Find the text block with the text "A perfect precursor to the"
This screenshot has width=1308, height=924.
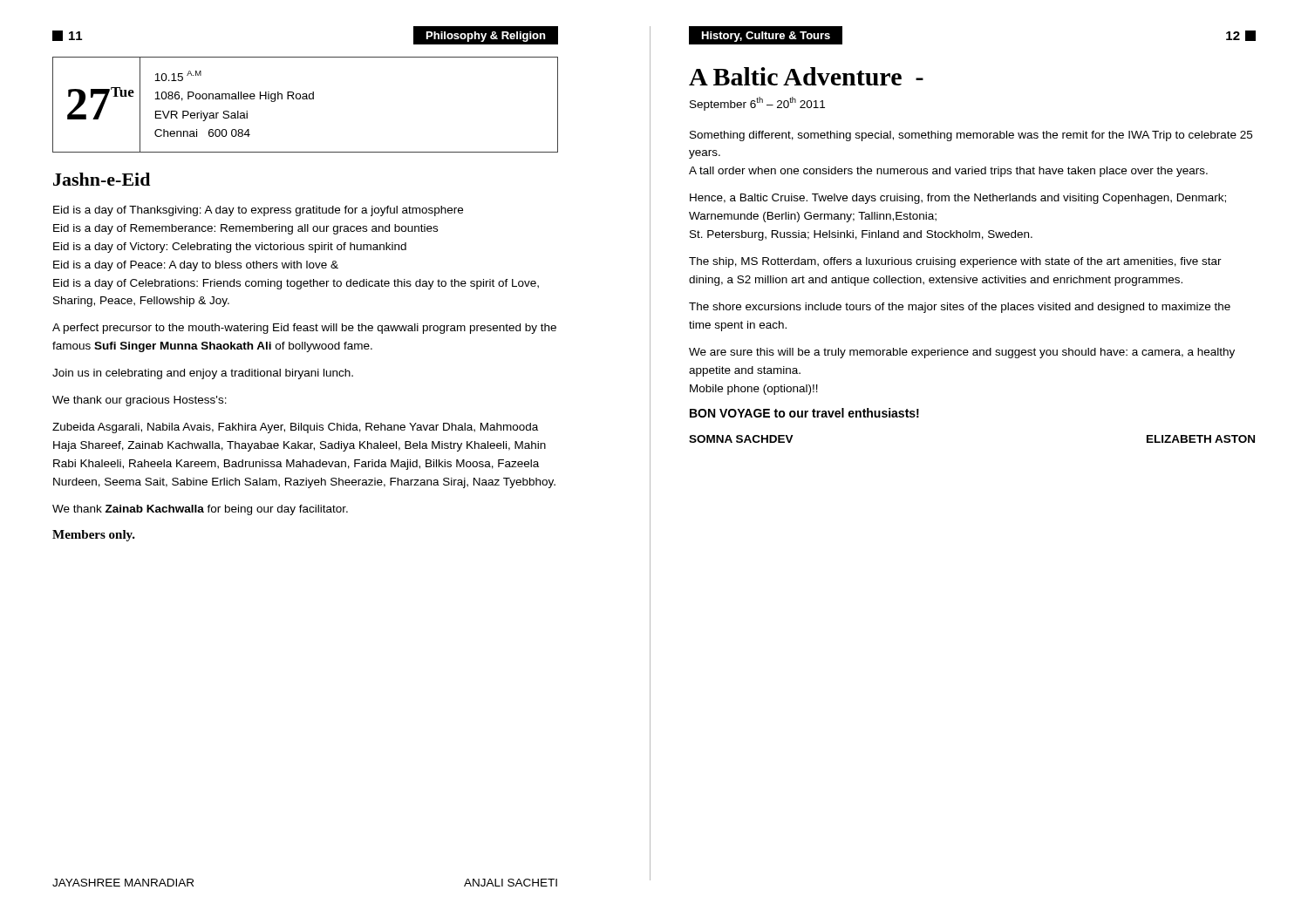click(x=305, y=337)
